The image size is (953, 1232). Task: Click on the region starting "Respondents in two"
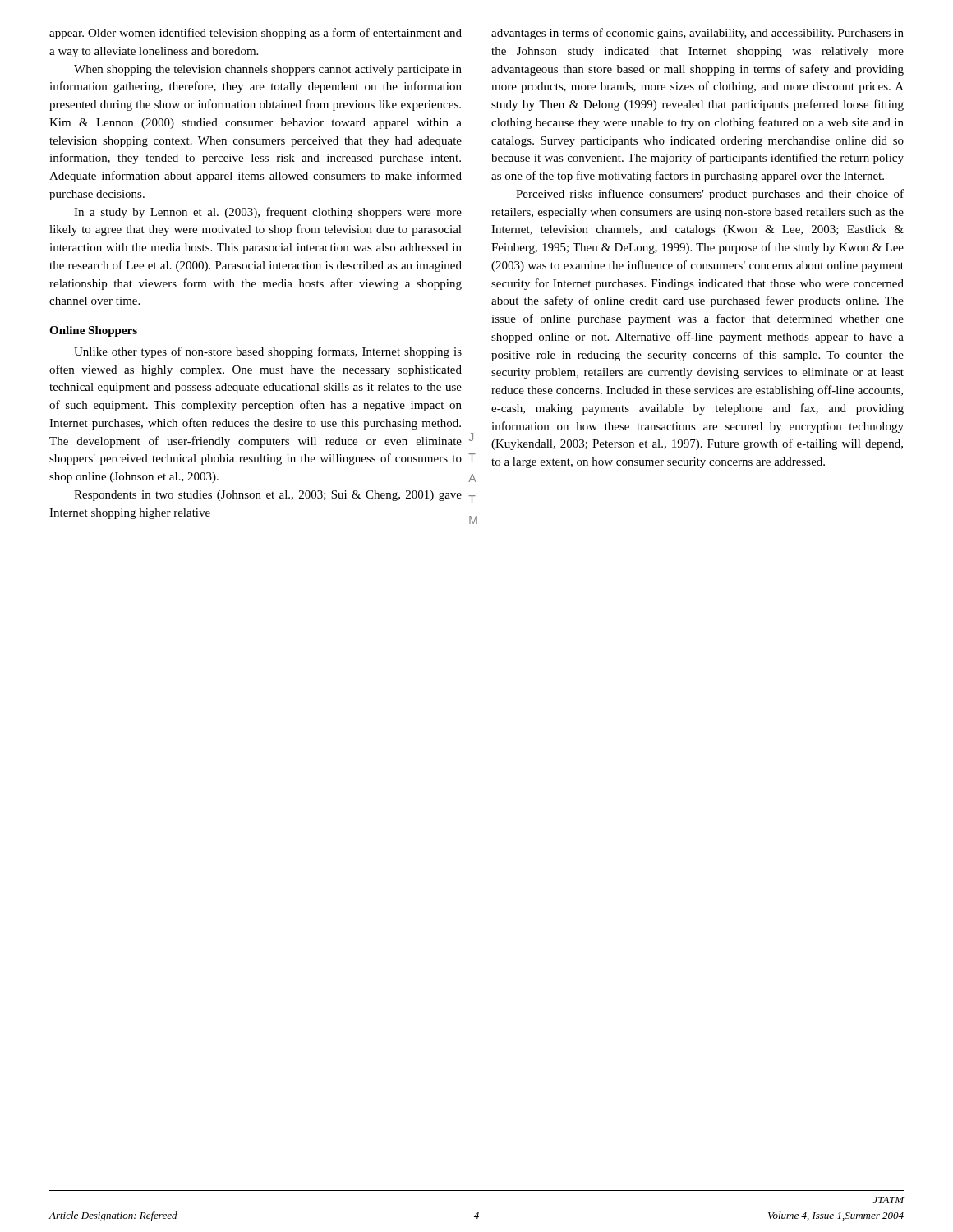pyautogui.click(x=255, y=504)
